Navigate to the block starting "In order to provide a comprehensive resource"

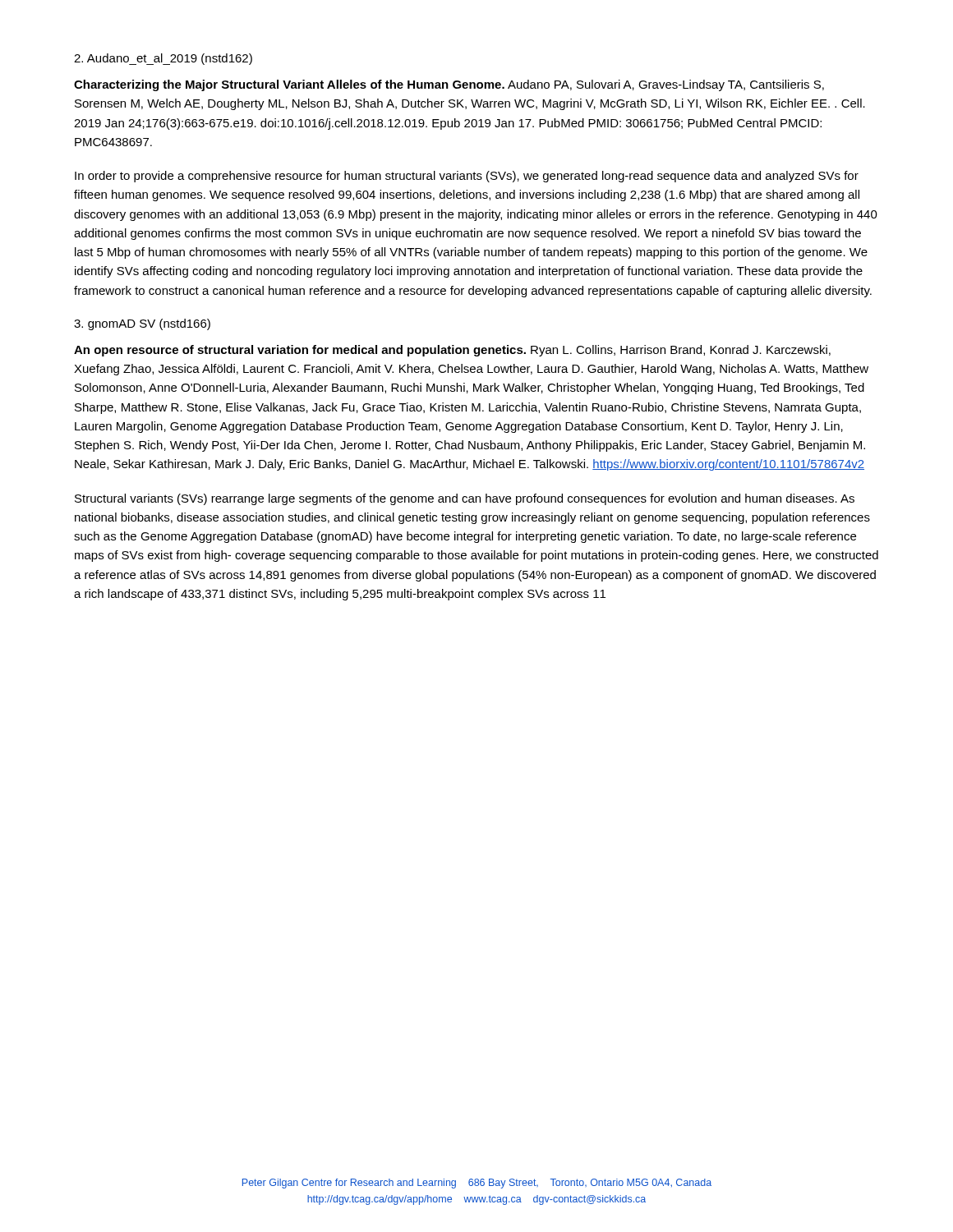click(x=476, y=233)
